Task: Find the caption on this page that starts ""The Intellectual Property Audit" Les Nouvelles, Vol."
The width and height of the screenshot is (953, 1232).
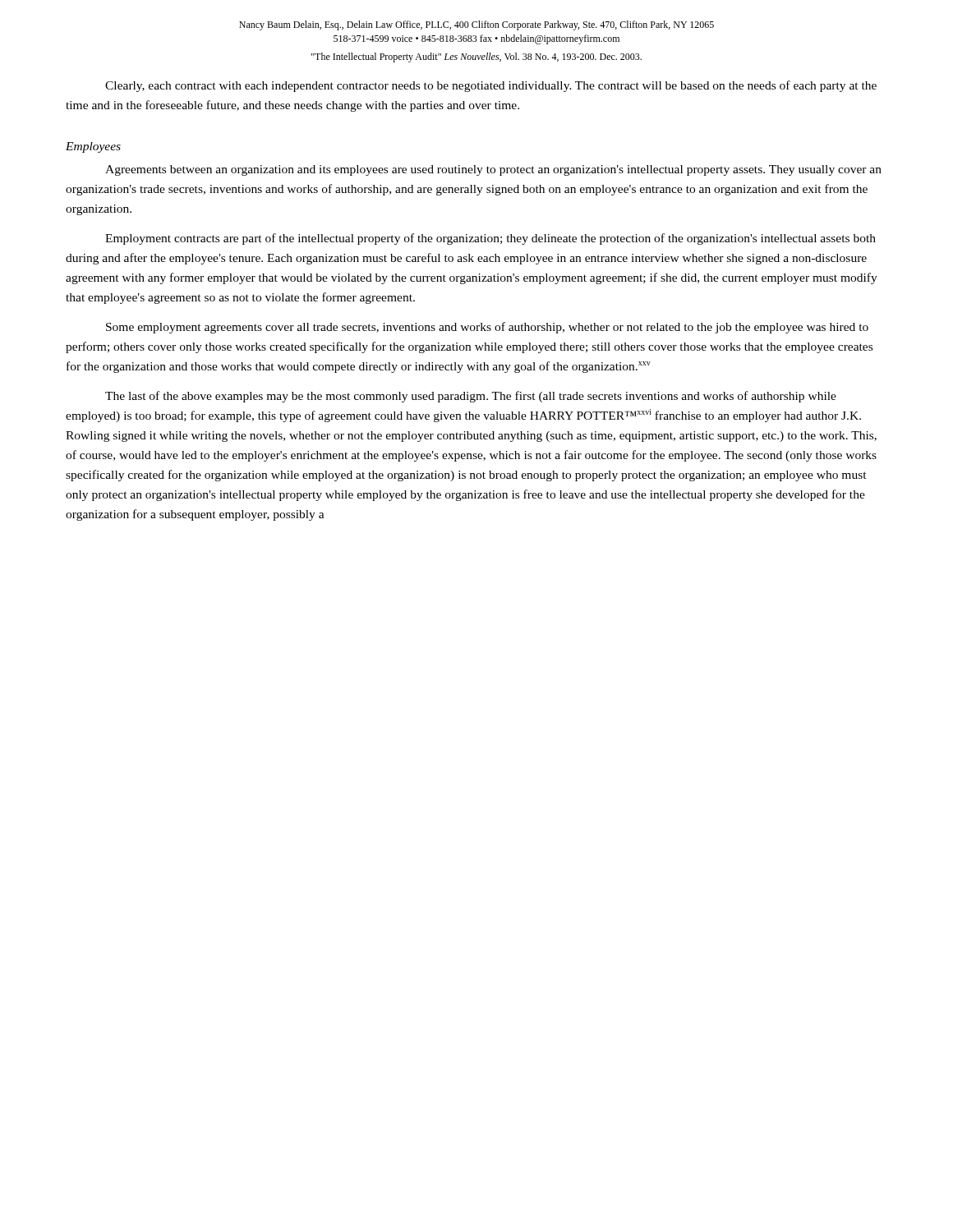Action: 476,56
